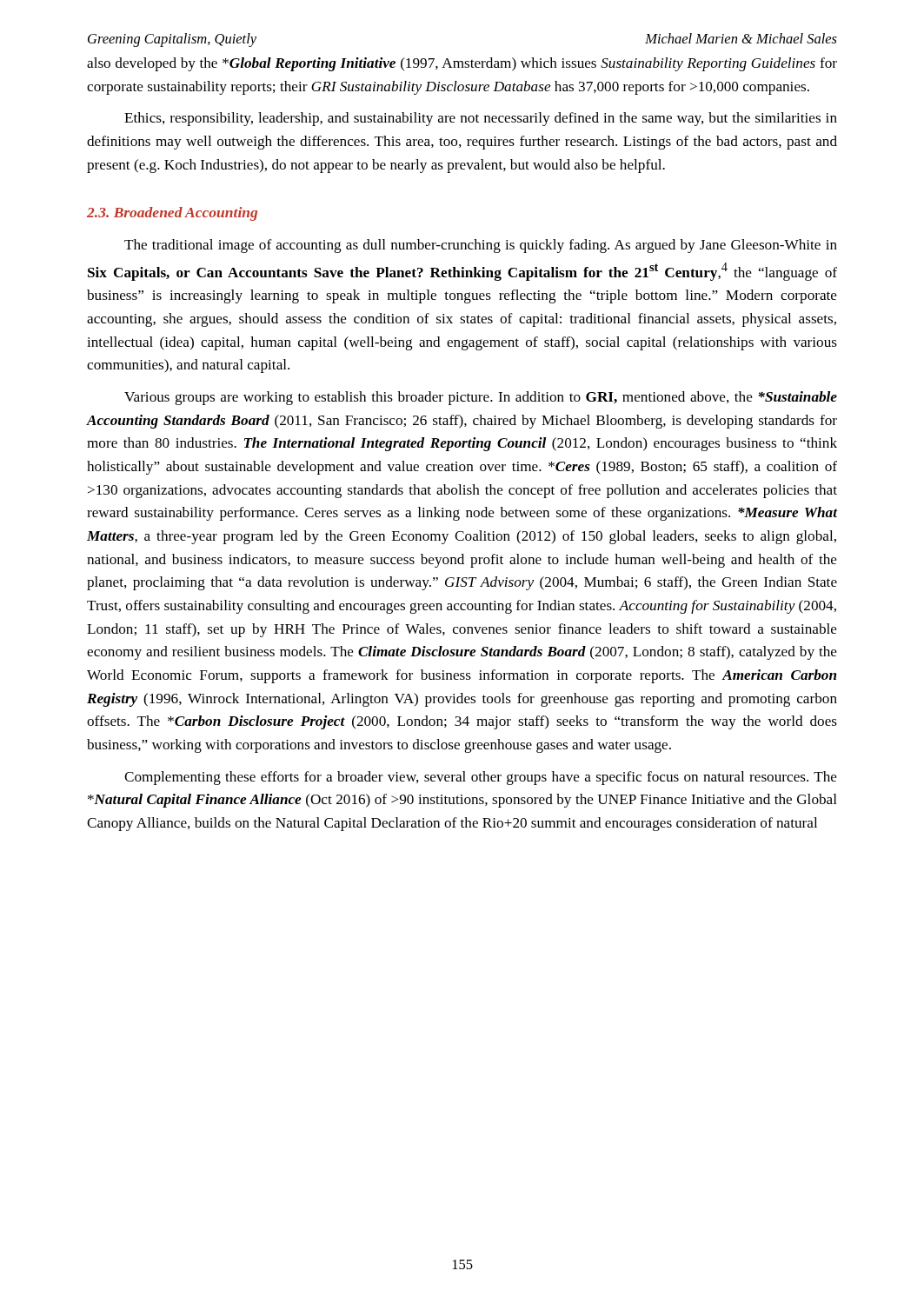Viewport: 924px width, 1304px height.
Task: Find the text block with the text "also developed by"
Action: 462,75
